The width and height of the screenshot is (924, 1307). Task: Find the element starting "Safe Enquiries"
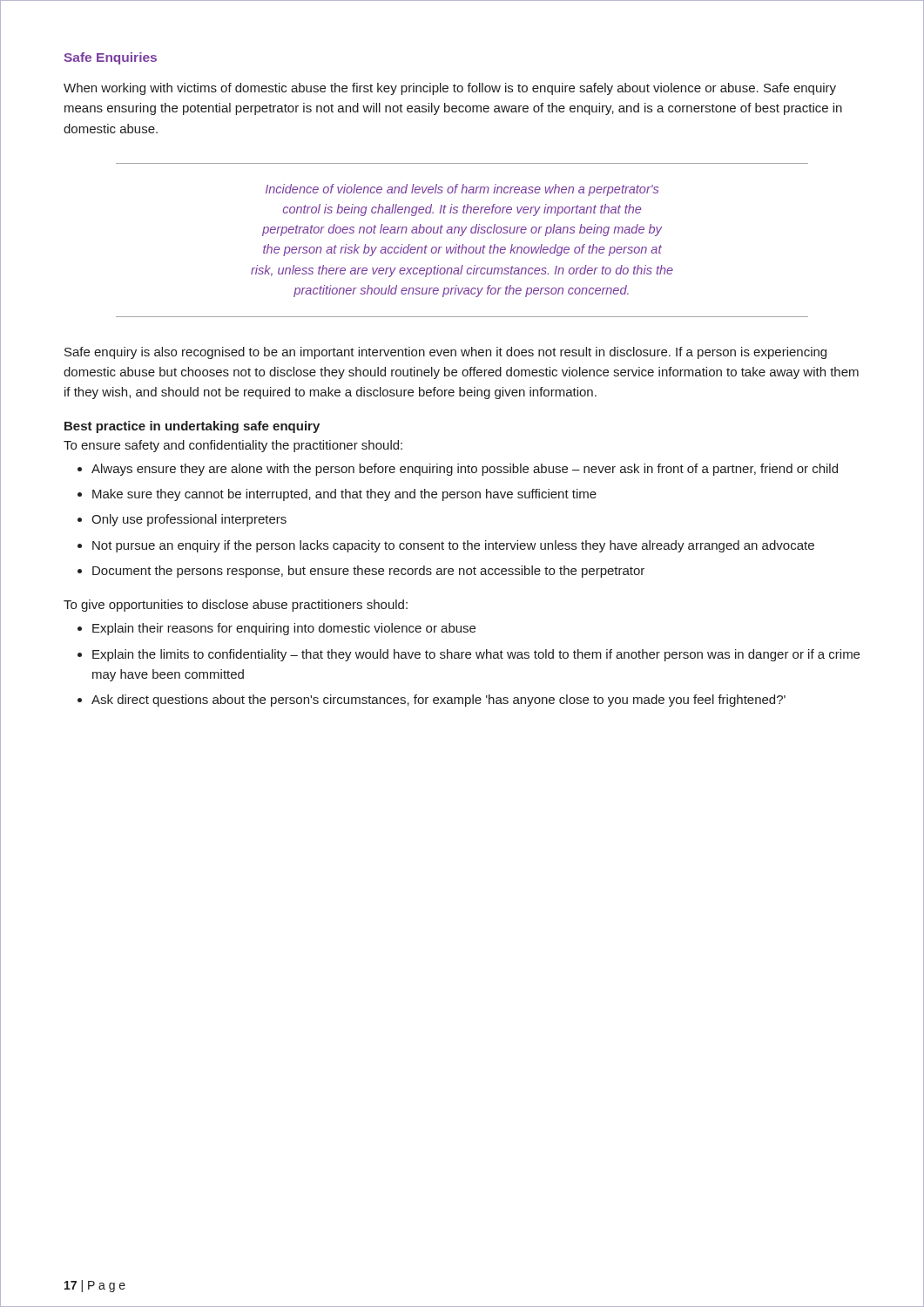tap(110, 57)
